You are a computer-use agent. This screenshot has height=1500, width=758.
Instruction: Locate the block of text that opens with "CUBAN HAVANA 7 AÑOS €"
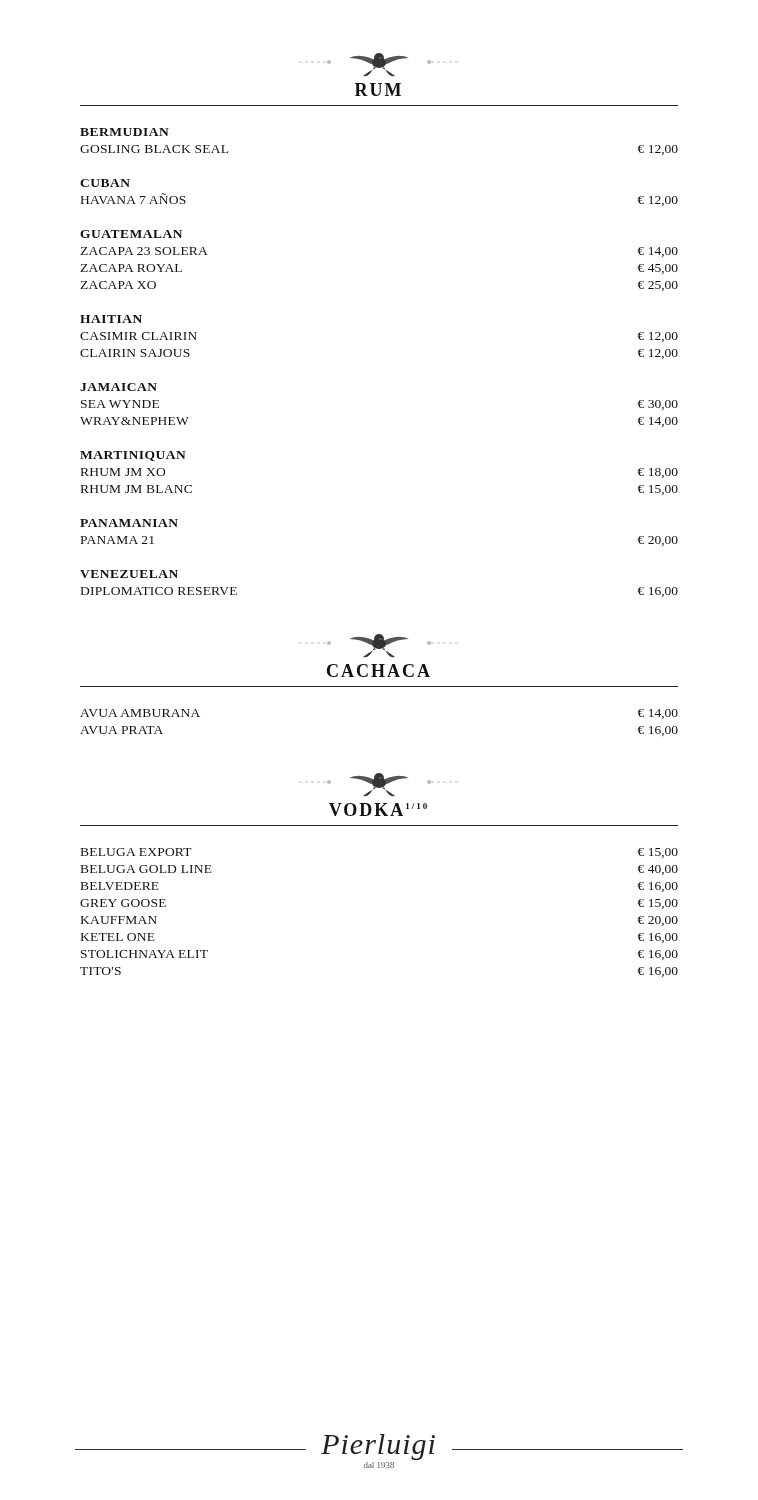(105, 183)
